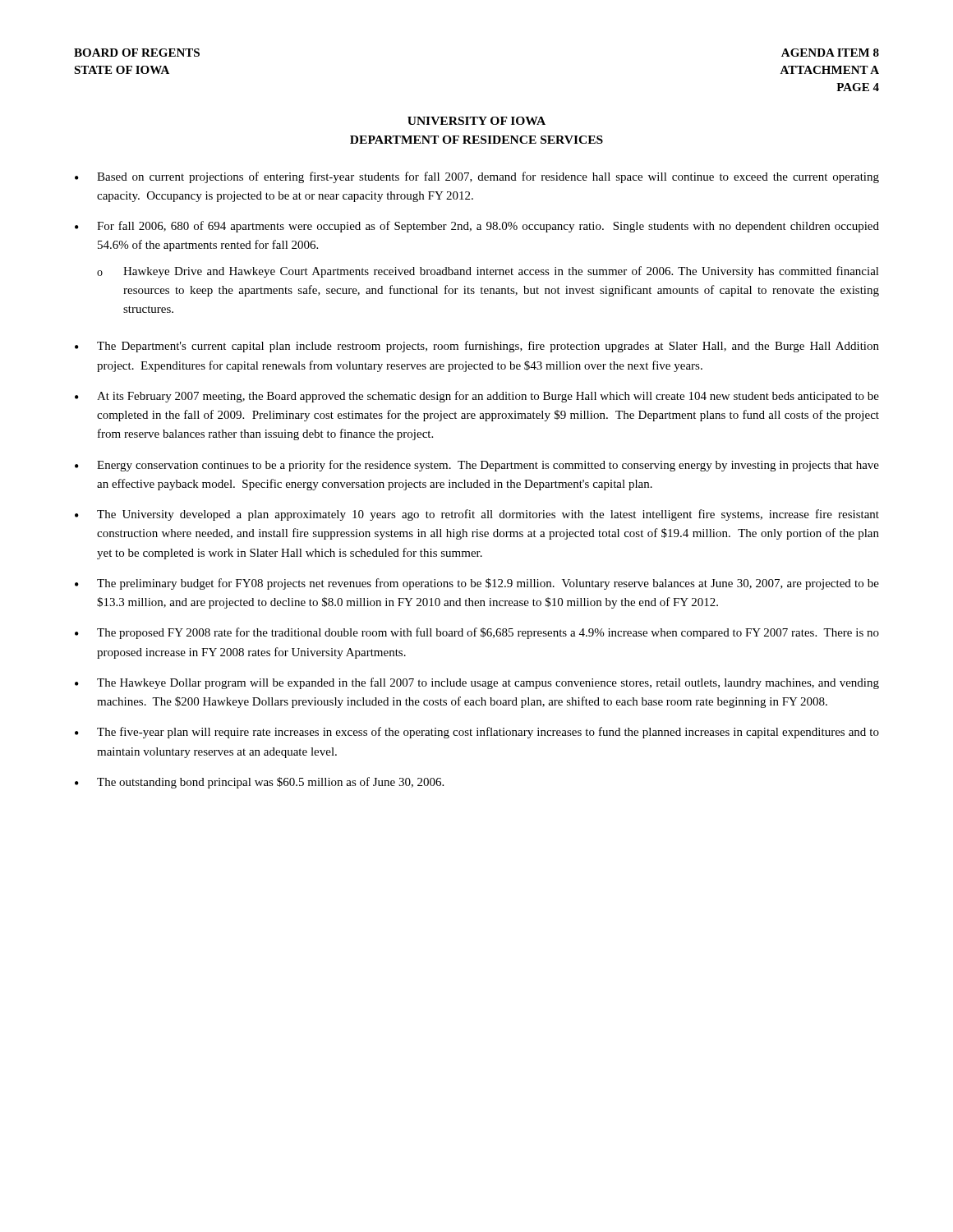Where is the passage that starts "• The outstanding bond principal"?

259,783
